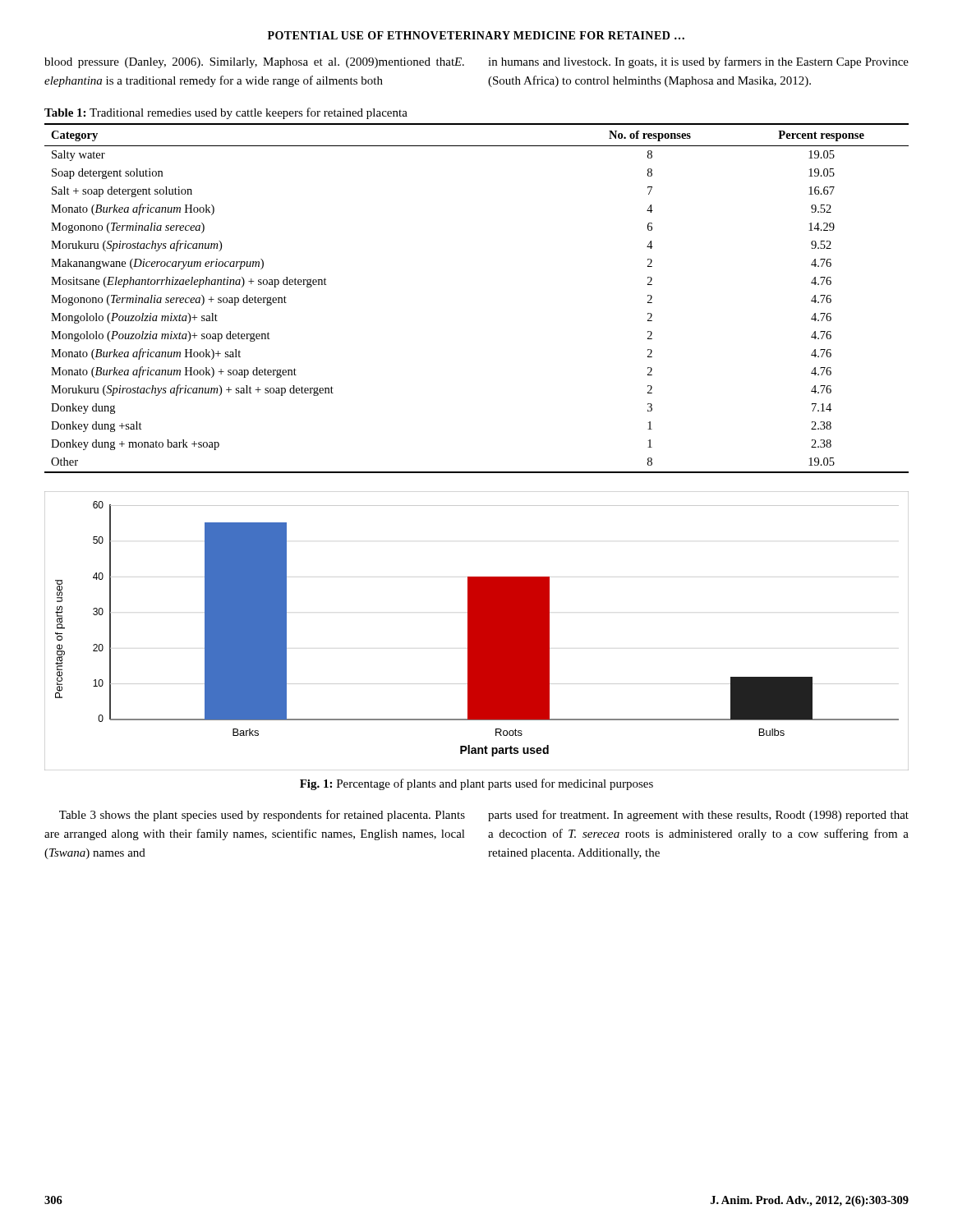Find the table that mentions "Makanangwane ( Dicerocaryum eriocarpum"
This screenshot has height=1232, width=953.
coord(476,298)
